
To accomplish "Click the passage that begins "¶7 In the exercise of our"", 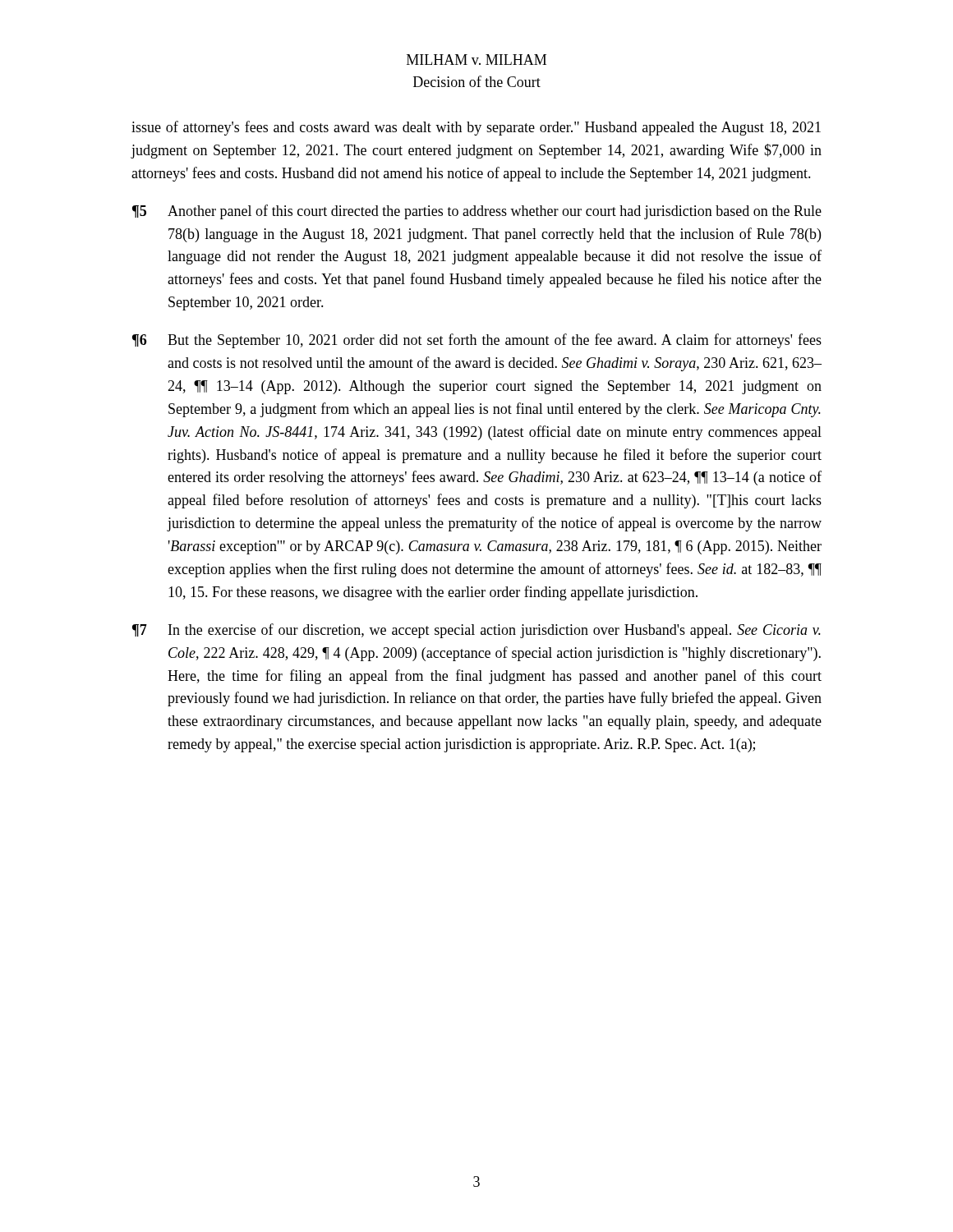I will click(x=476, y=688).
